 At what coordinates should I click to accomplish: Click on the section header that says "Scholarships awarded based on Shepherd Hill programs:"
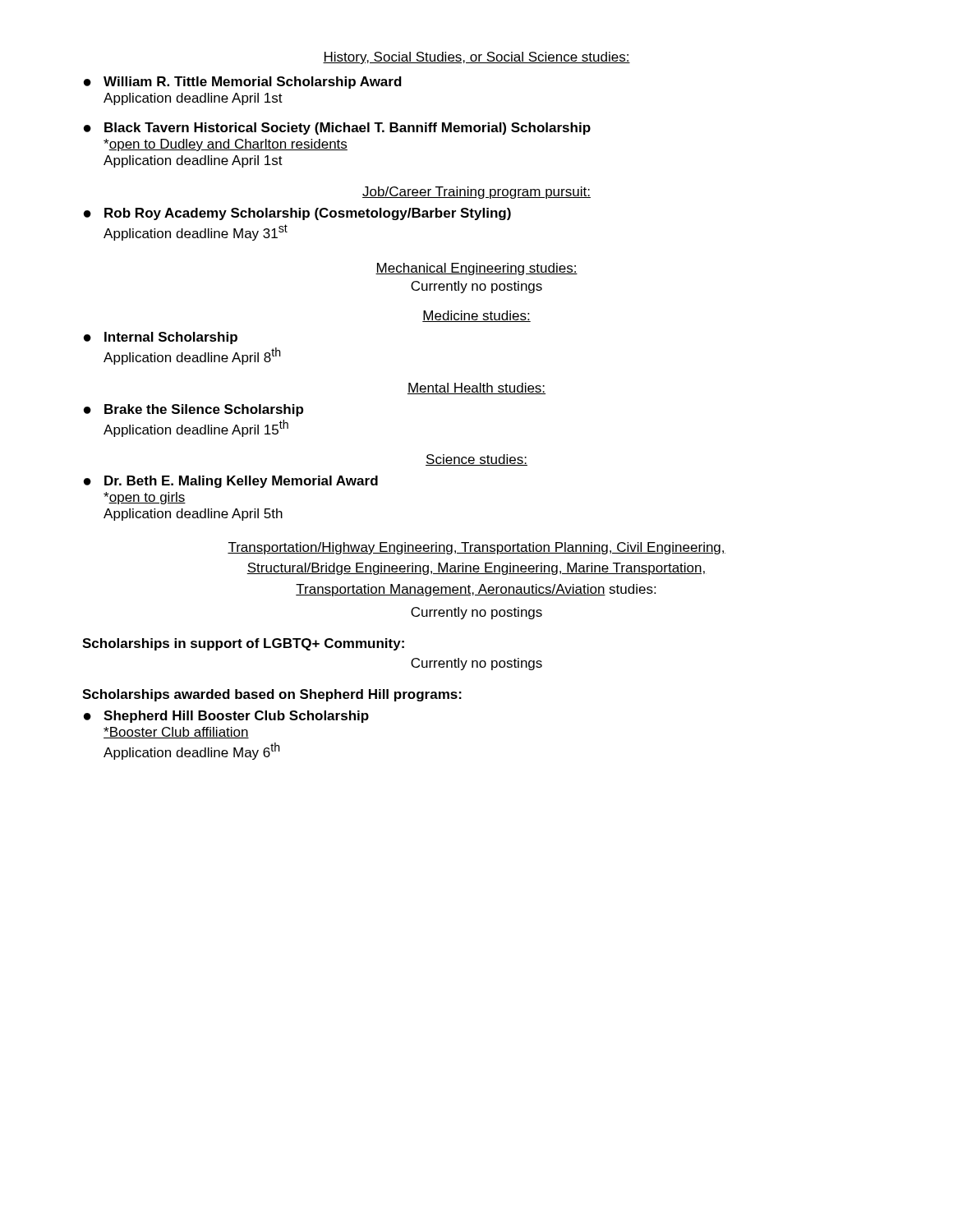coord(272,695)
